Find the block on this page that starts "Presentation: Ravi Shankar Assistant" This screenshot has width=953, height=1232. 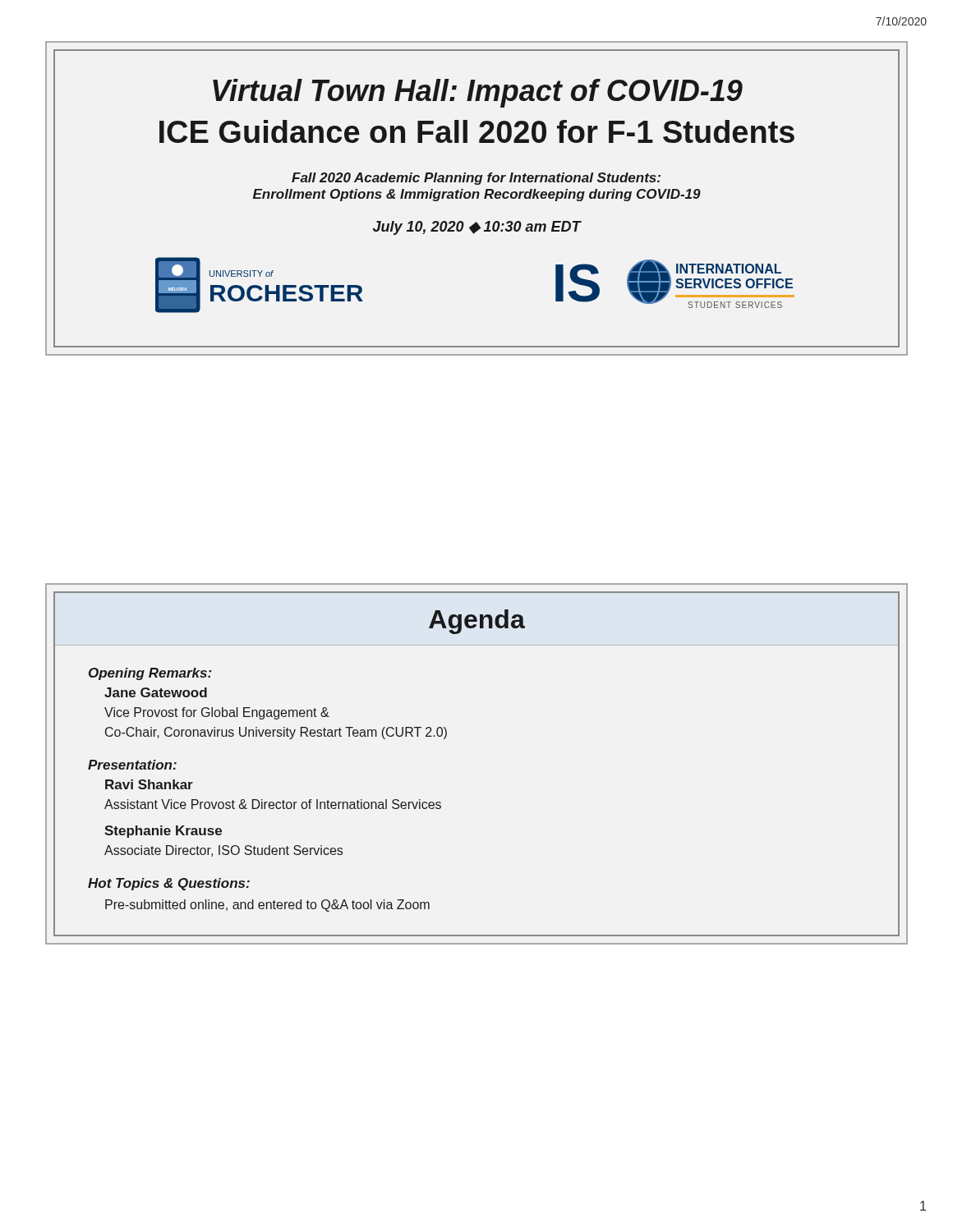point(132,765)
